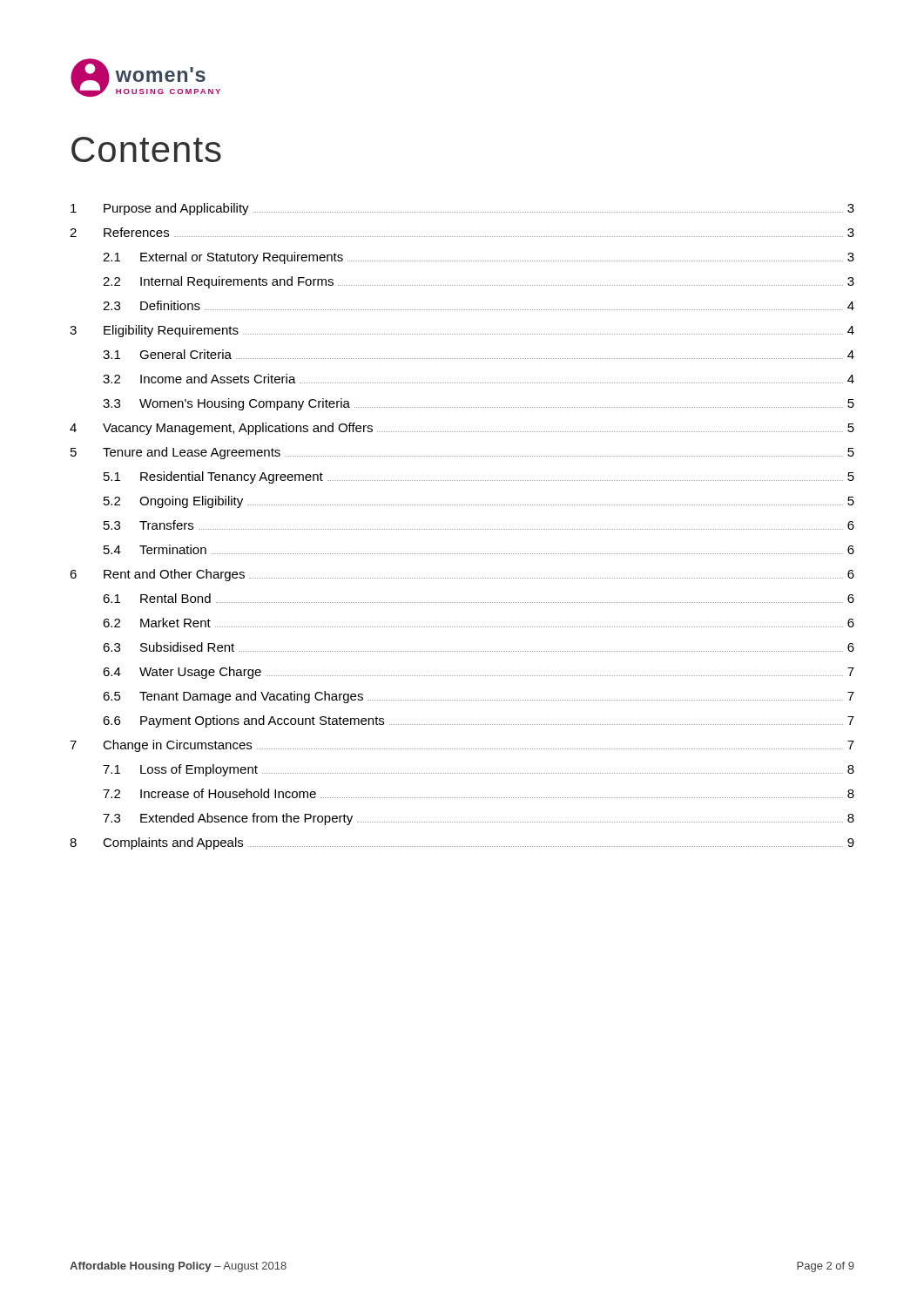Select the list item containing "6.1 Rental Bond 6"
The image size is (924, 1307).
pyautogui.click(x=479, y=598)
